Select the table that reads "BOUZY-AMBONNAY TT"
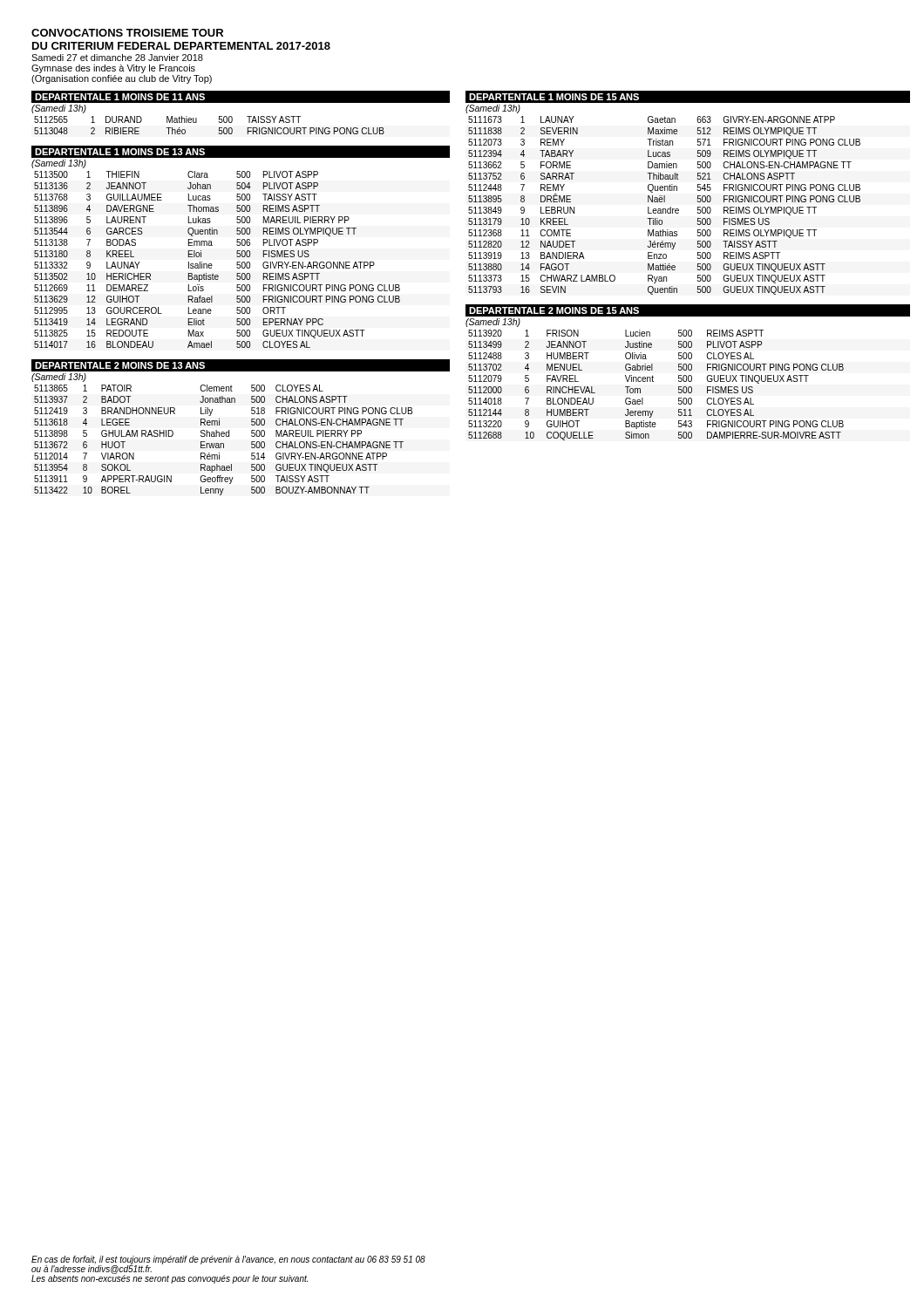The height and width of the screenshot is (1308, 924). pyautogui.click(x=241, y=439)
